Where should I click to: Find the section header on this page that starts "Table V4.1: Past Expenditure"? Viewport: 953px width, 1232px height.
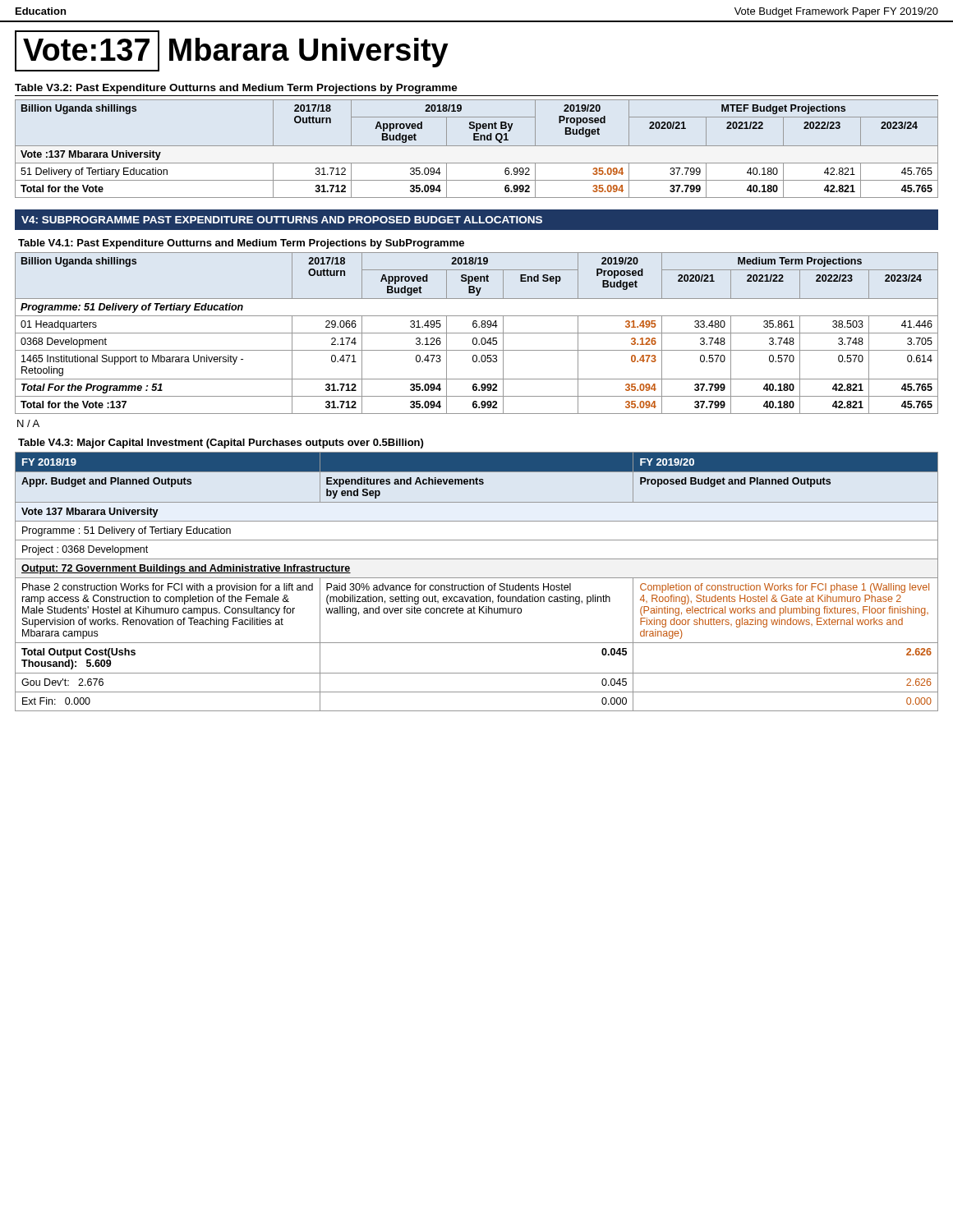pyautogui.click(x=241, y=243)
